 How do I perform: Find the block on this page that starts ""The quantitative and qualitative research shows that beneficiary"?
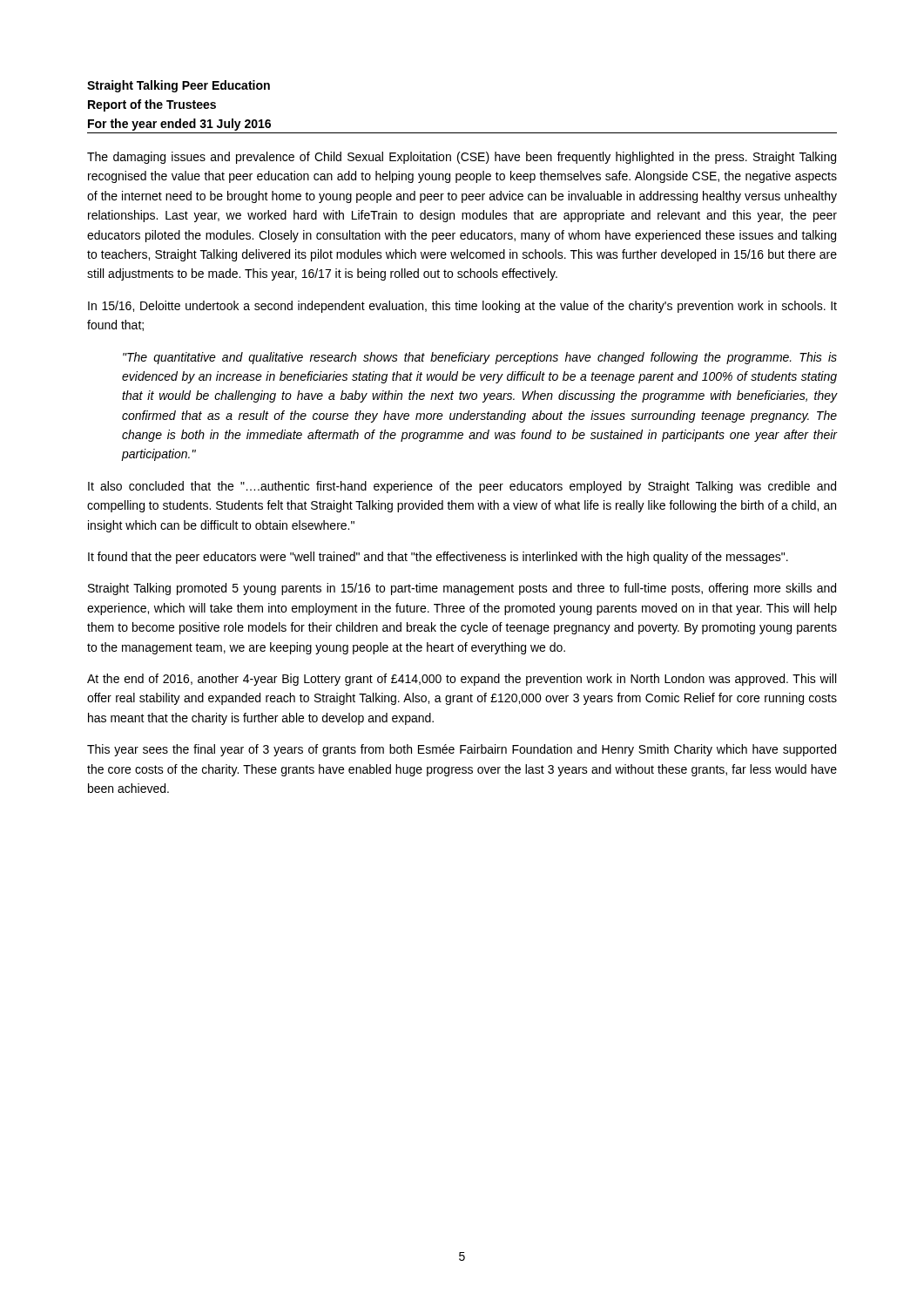pos(479,406)
